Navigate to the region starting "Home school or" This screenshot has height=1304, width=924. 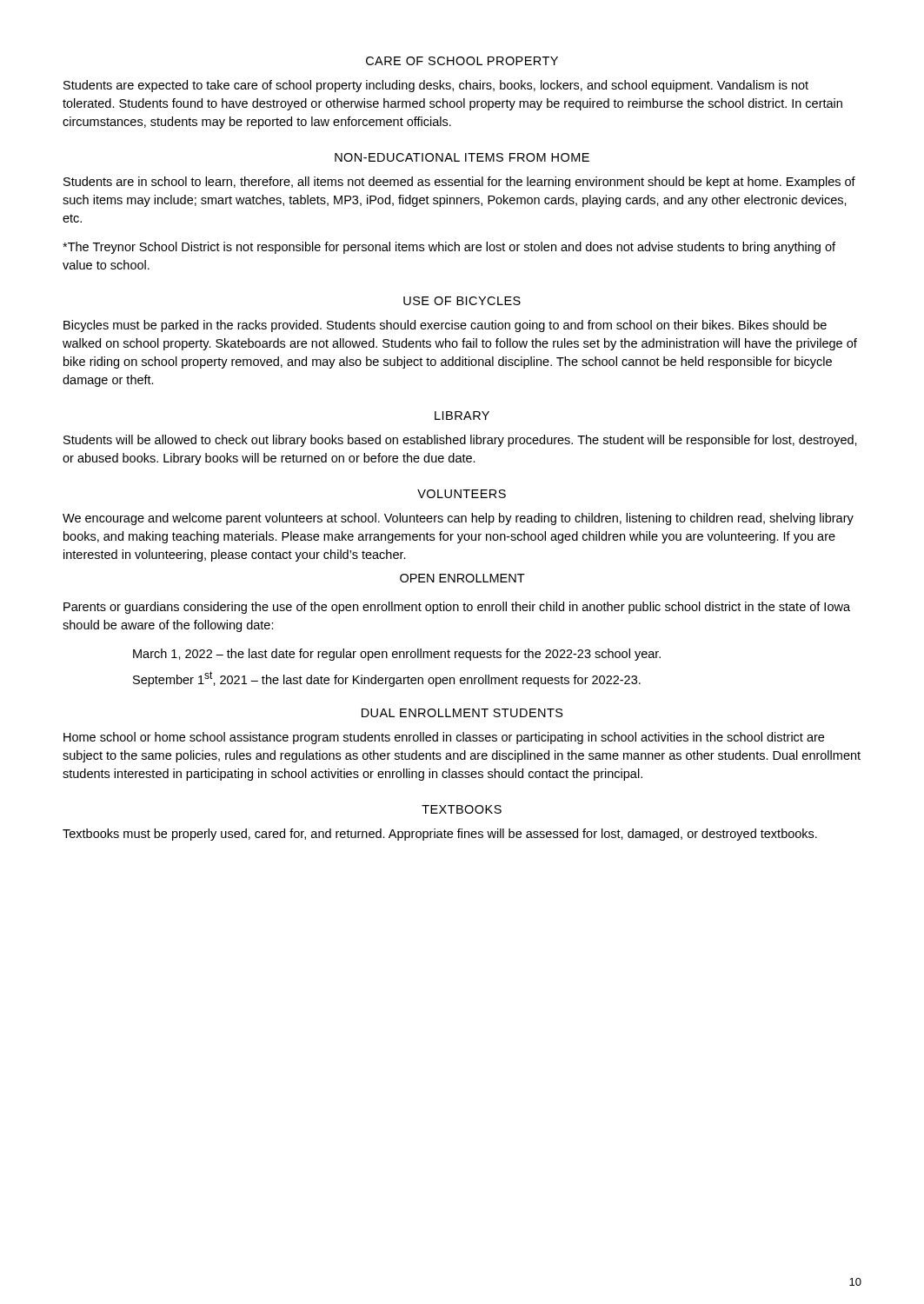pos(462,755)
